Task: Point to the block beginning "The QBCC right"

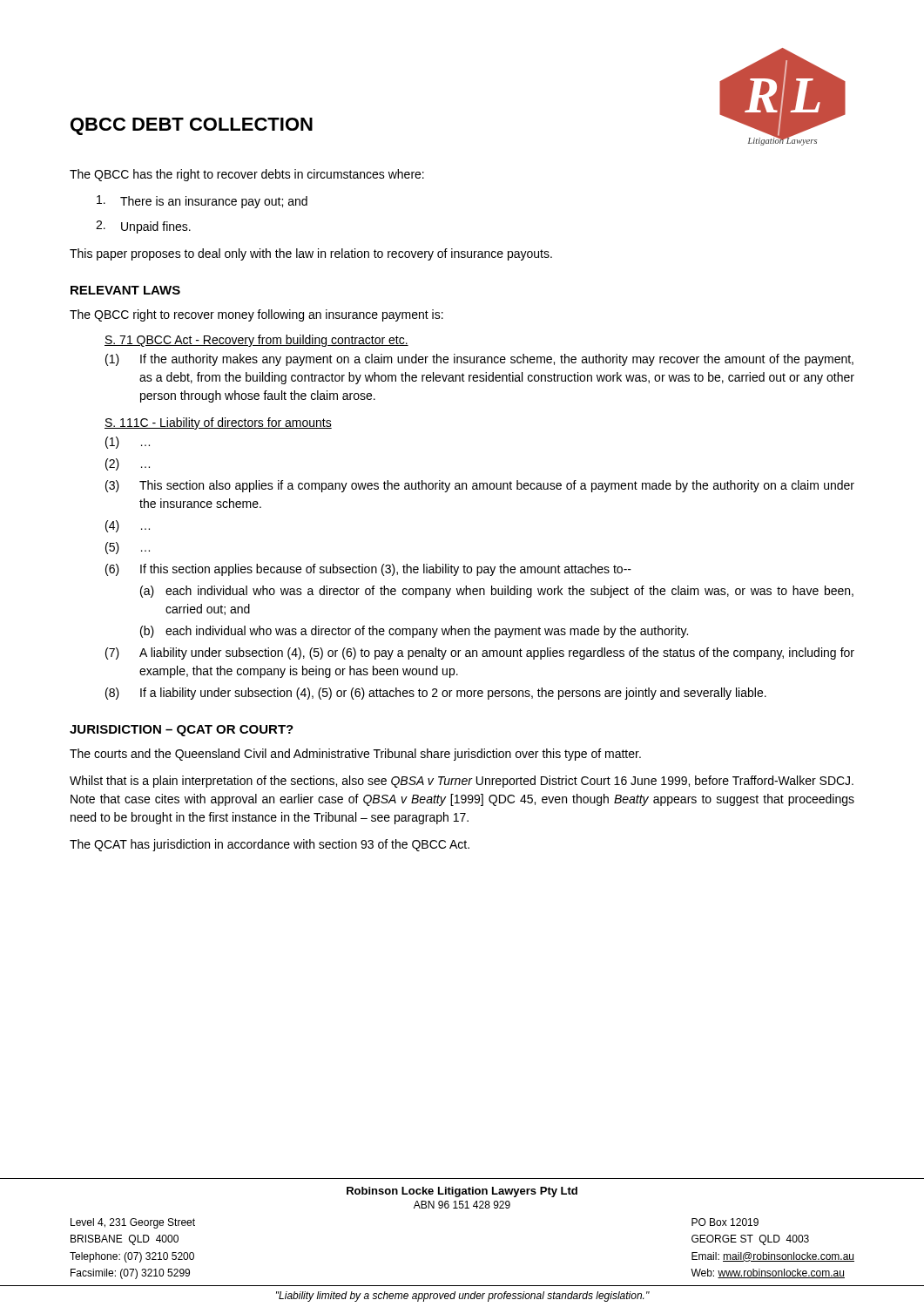Action: click(257, 315)
